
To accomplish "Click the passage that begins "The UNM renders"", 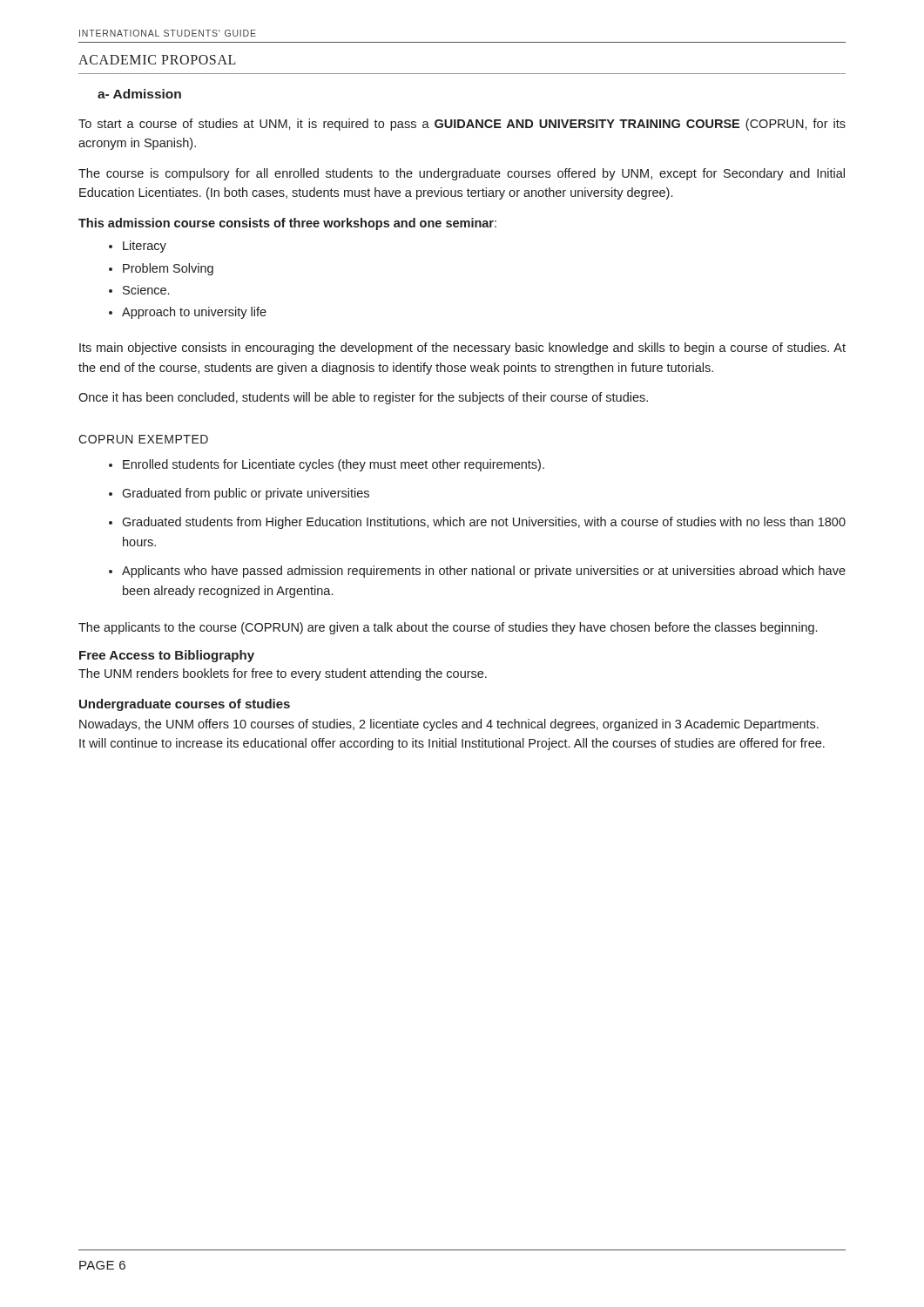I will [283, 674].
